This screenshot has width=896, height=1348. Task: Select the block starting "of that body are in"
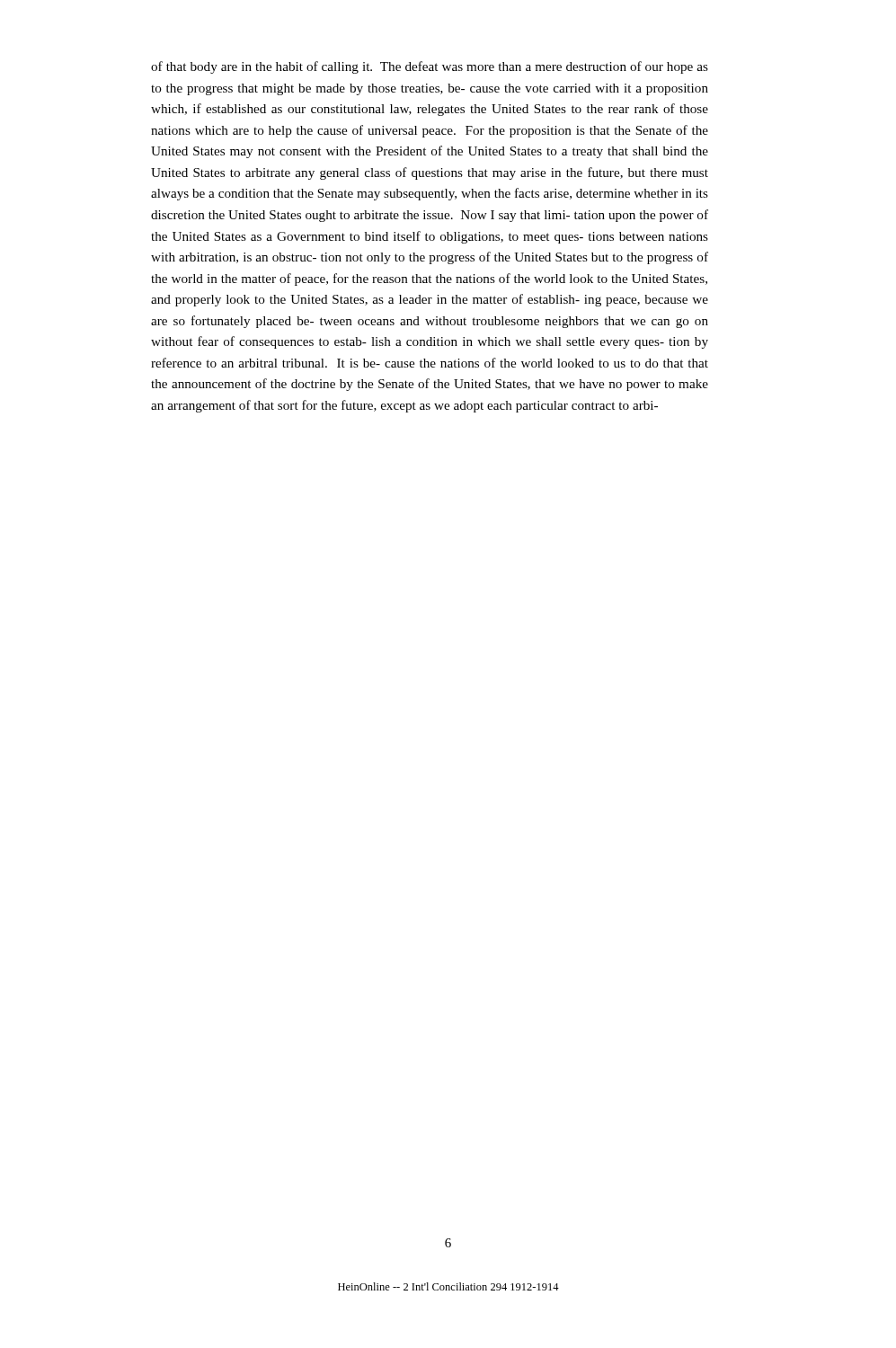430,235
